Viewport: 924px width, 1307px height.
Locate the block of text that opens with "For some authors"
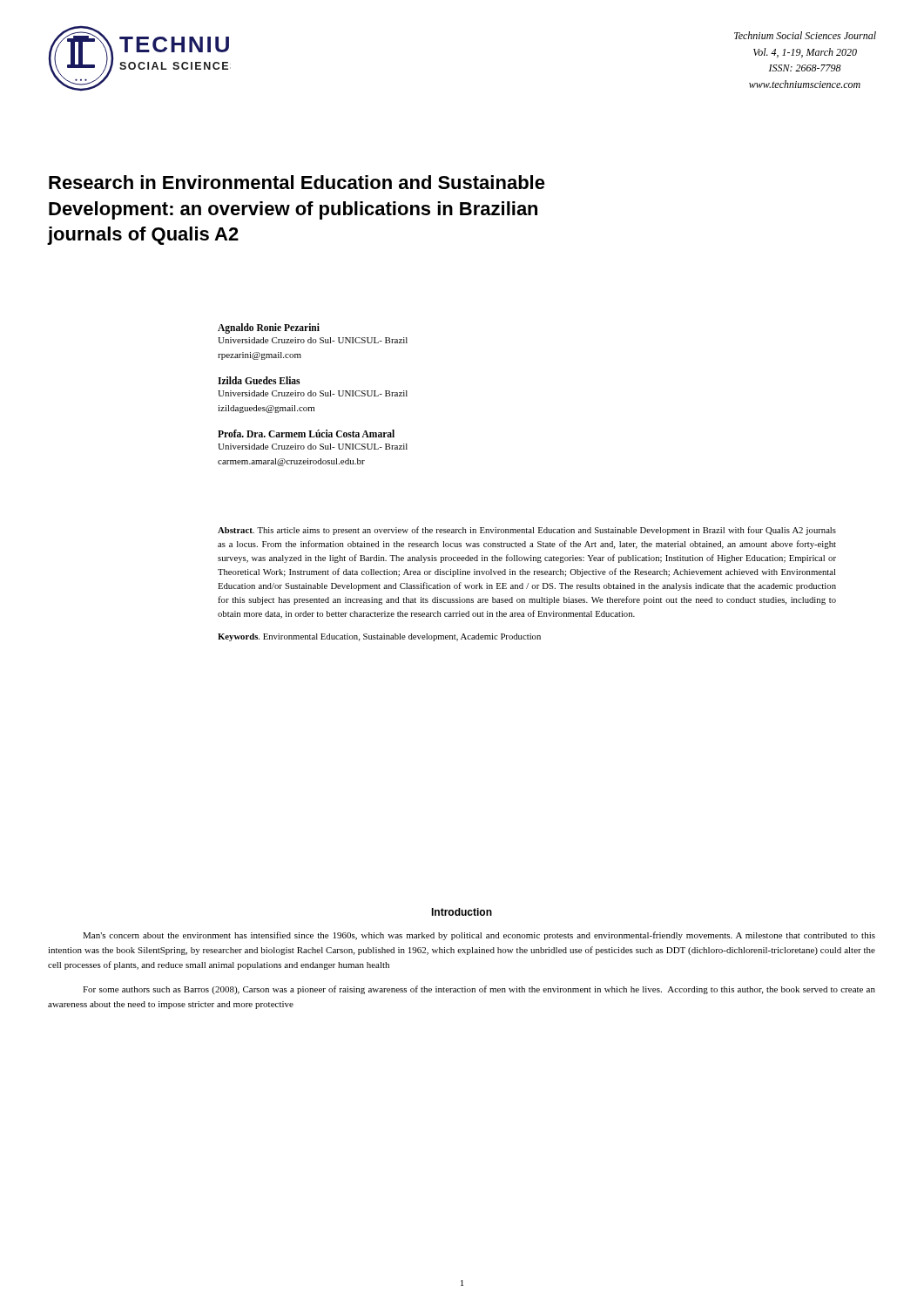coord(462,997)
